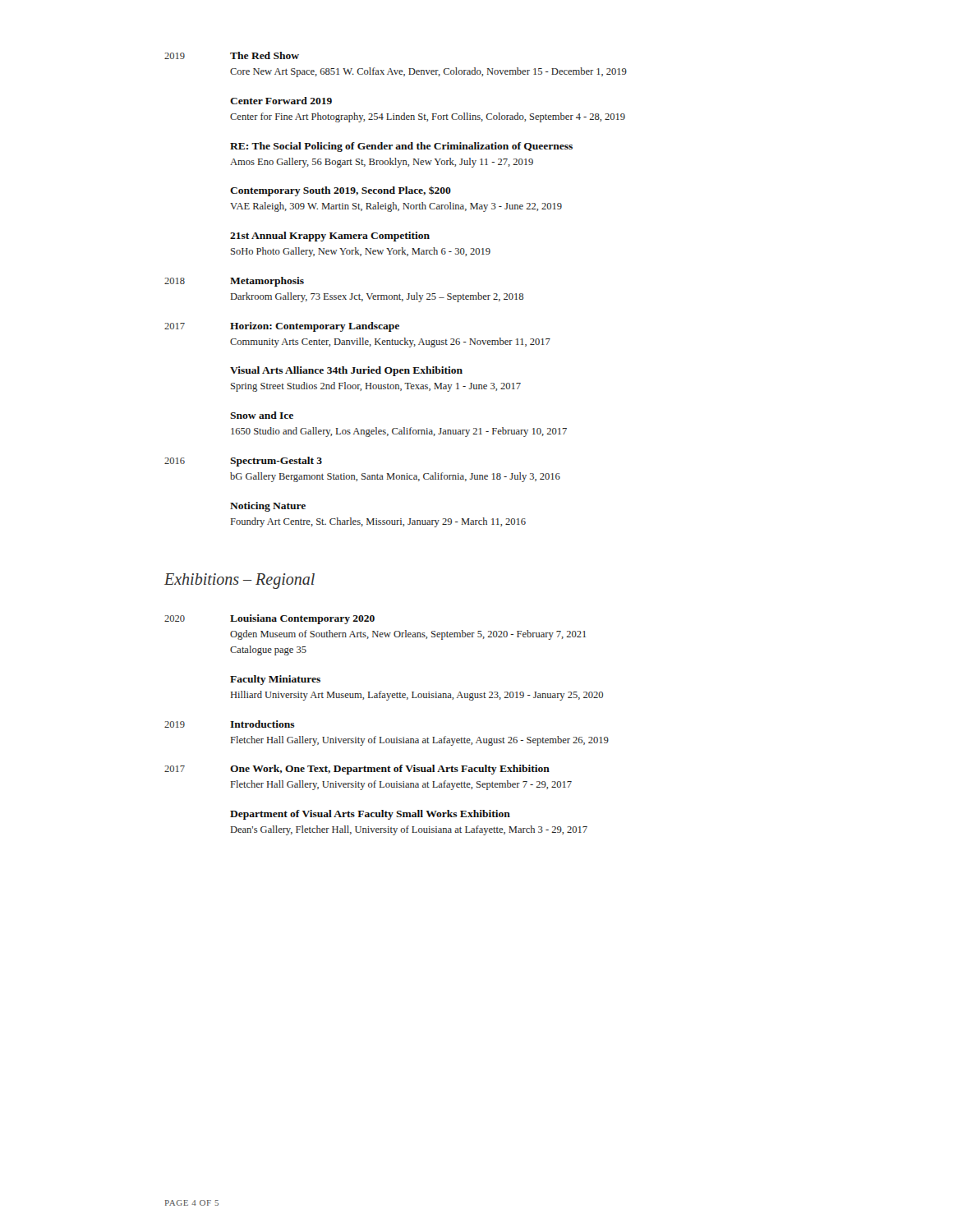
Task: Point to the element starting "Exhibitions – Regional"
Action: (x=239, y=581)
